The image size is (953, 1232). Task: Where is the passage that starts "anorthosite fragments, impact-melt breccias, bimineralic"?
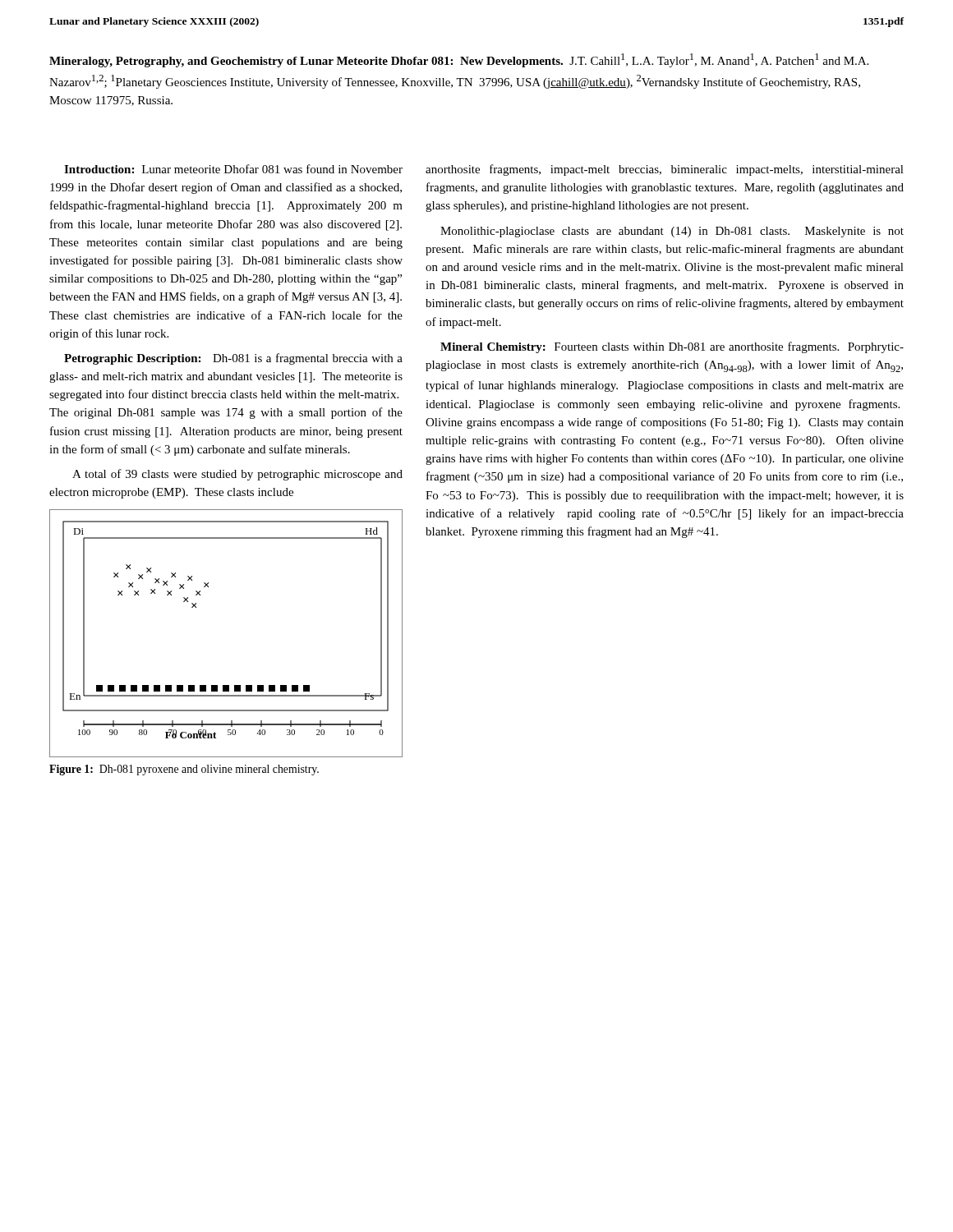click(x=665, y=188)
